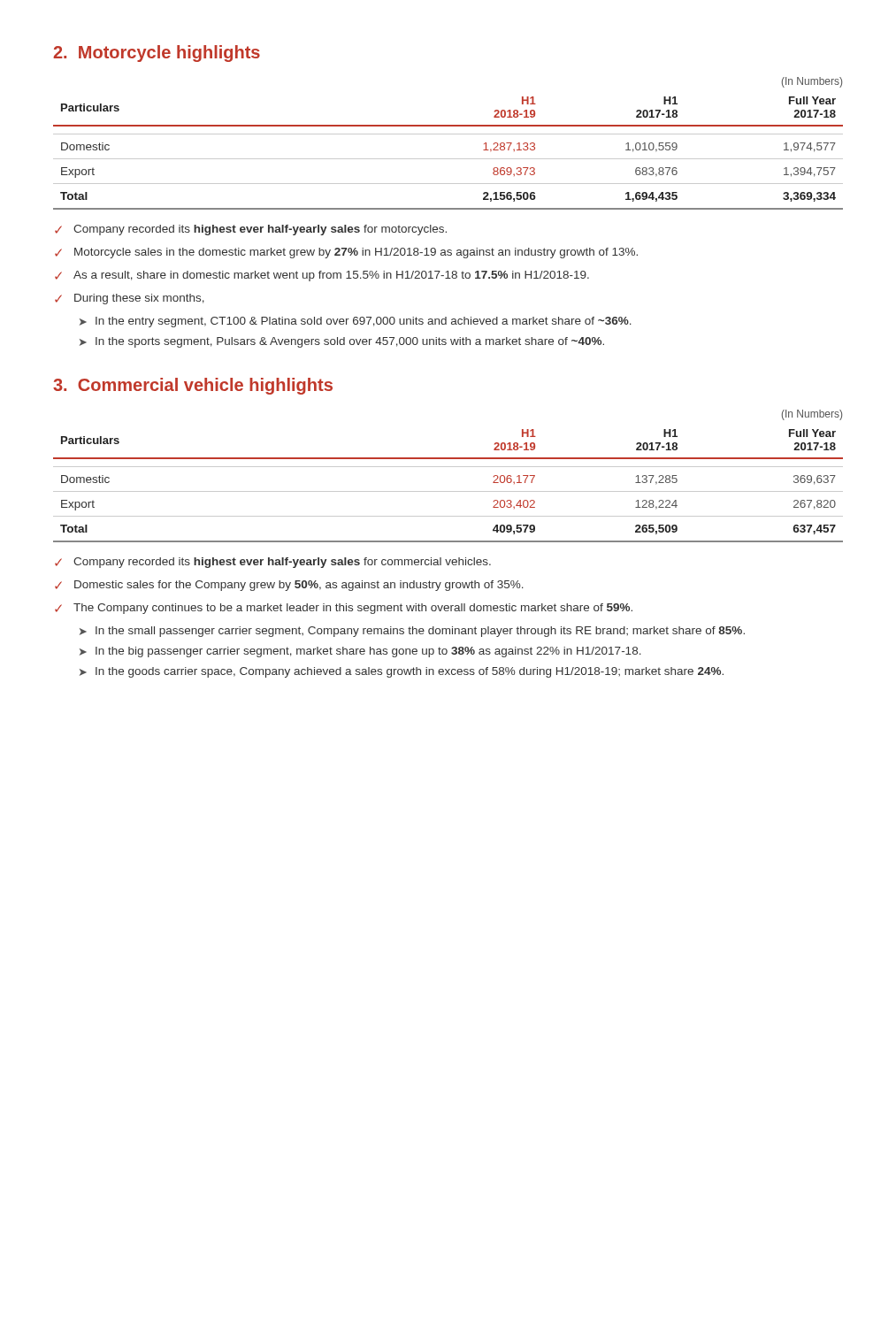Where is the passage that starts "✓ During these six"?

click(129, 299)
